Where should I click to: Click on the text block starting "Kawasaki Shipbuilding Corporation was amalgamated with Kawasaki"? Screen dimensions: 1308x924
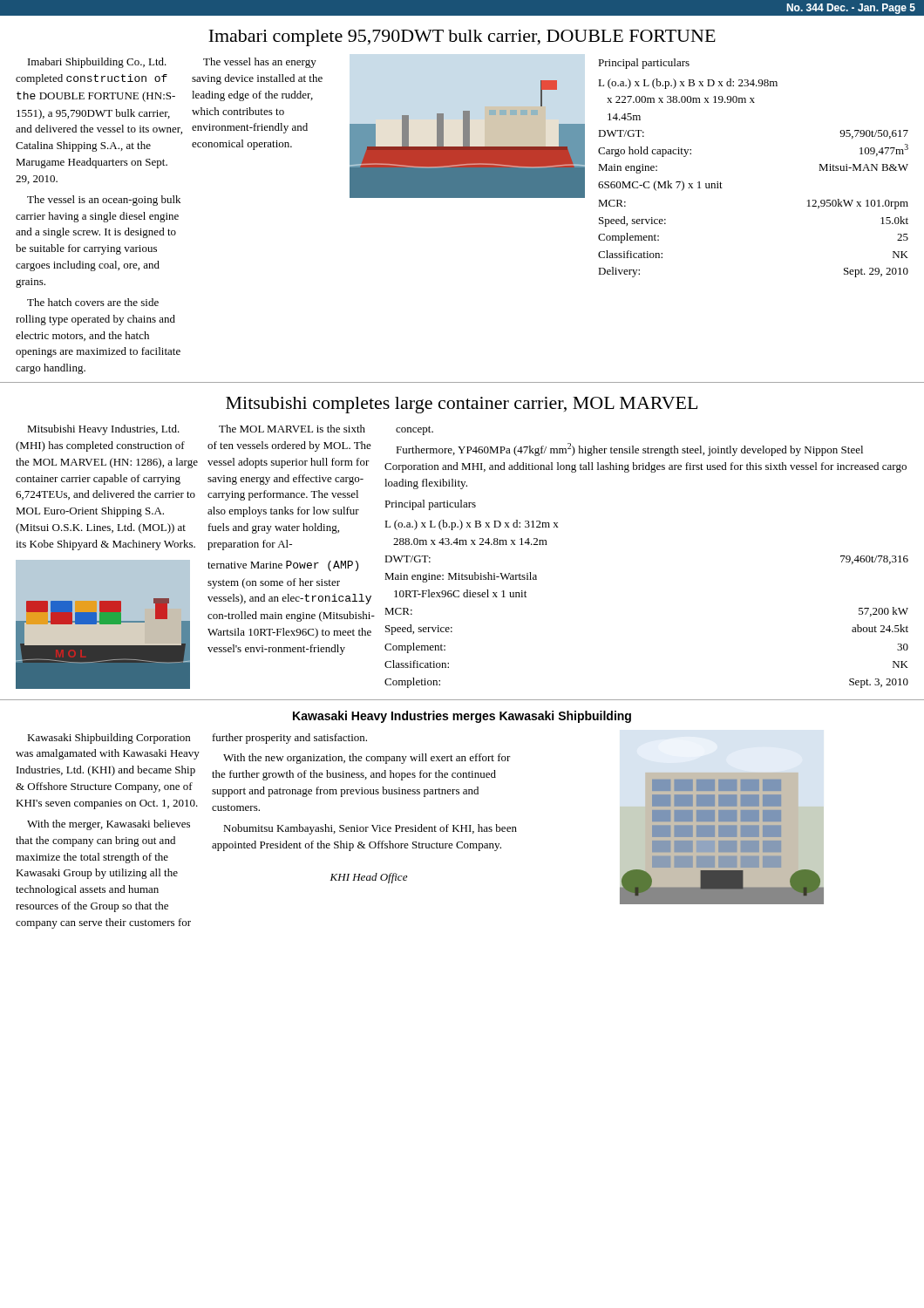pyautogui.click(x=109, y=830)
